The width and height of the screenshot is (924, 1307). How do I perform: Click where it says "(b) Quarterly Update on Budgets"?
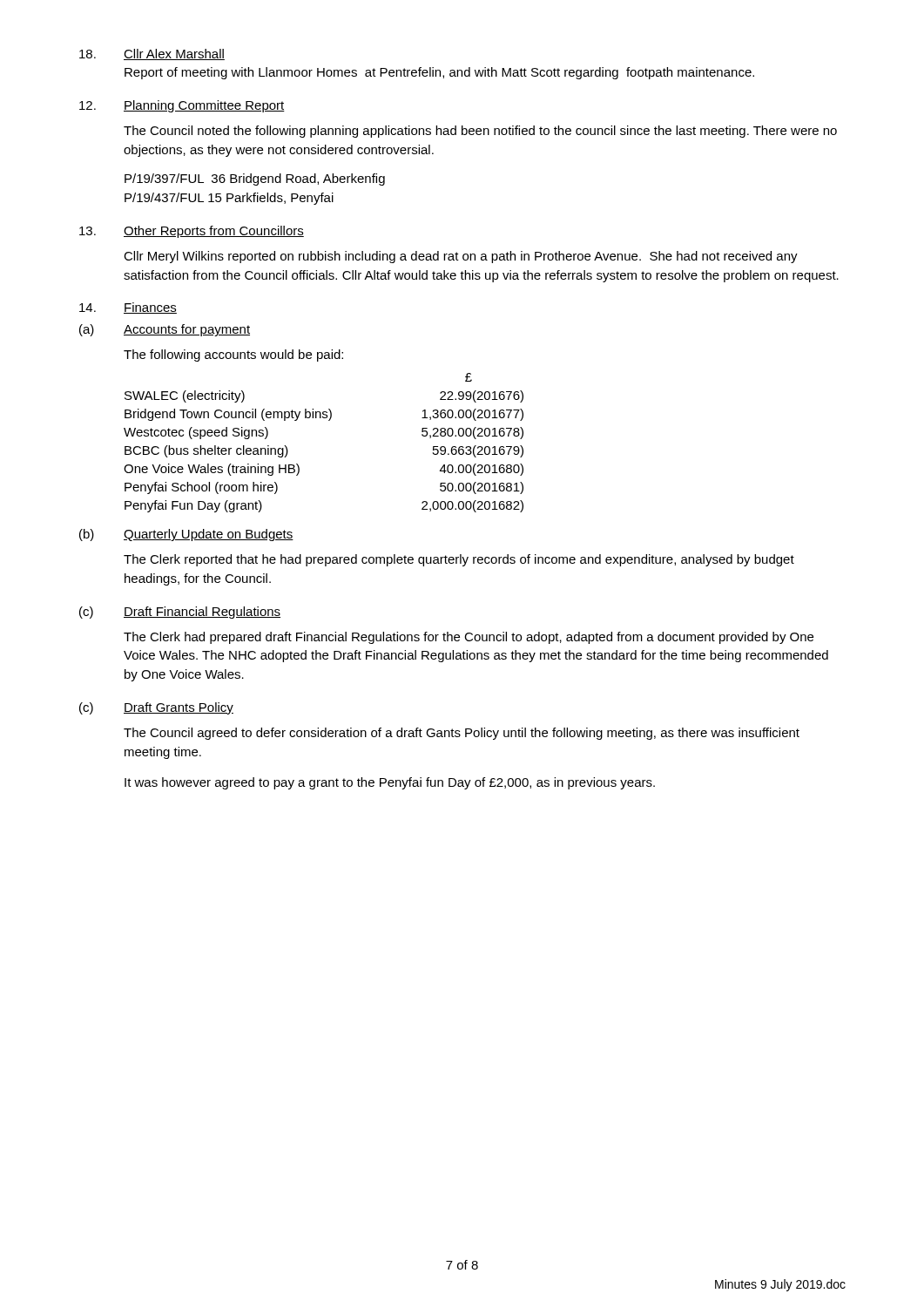pos(186,534)
